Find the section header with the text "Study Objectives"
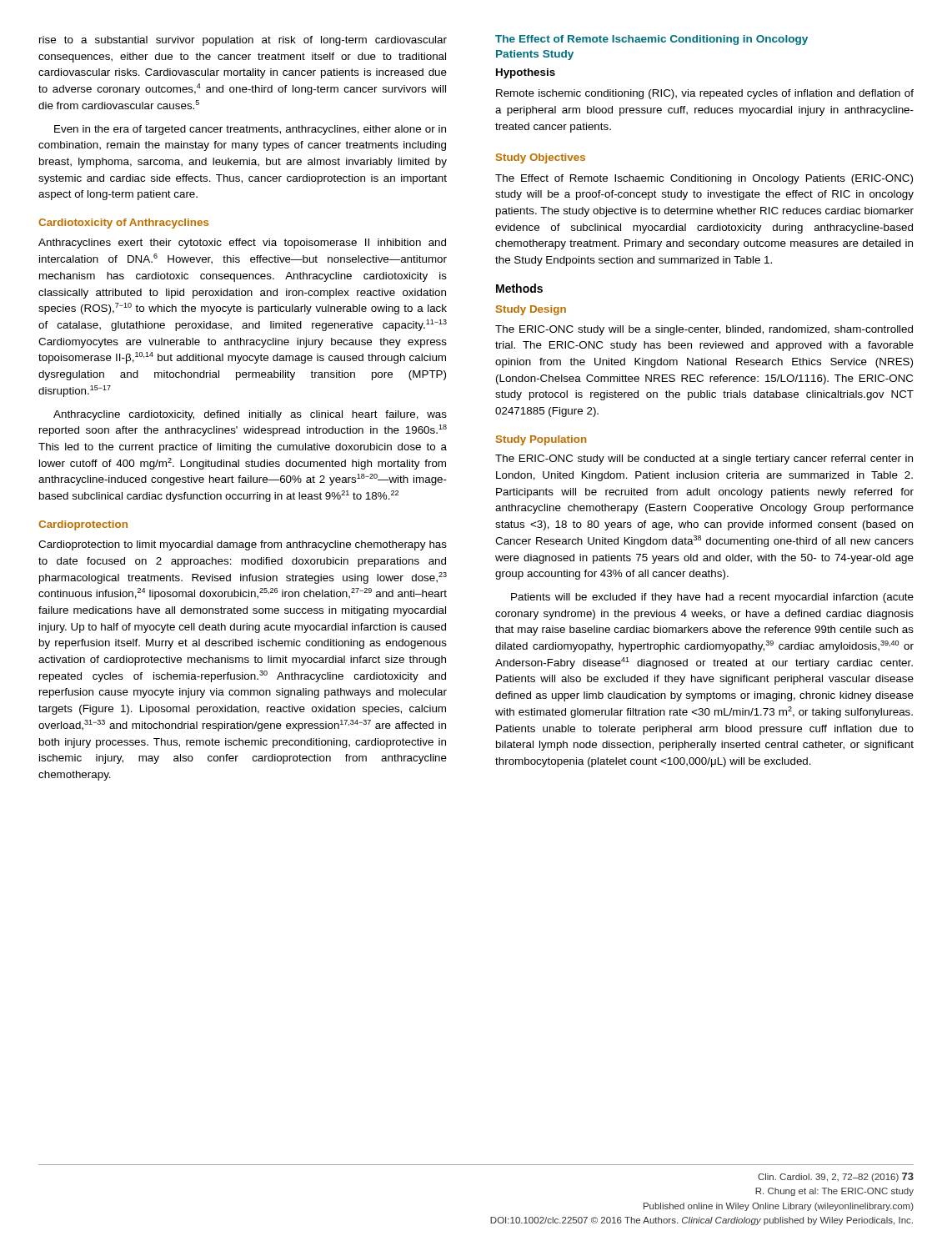Viewport: 952px width, 1251px height. click(540, 157)
